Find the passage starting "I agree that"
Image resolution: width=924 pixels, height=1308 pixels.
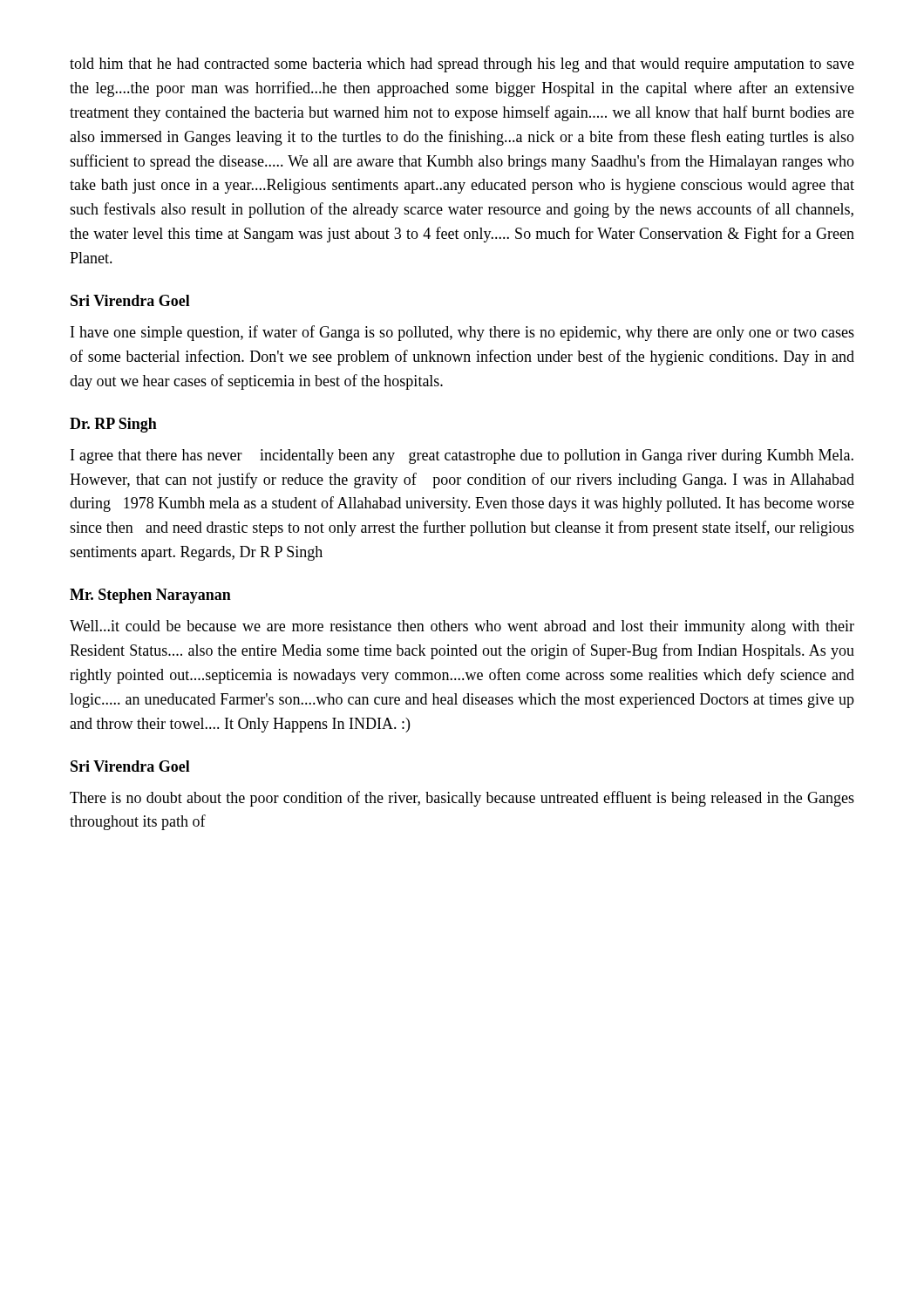pos(462,504)
